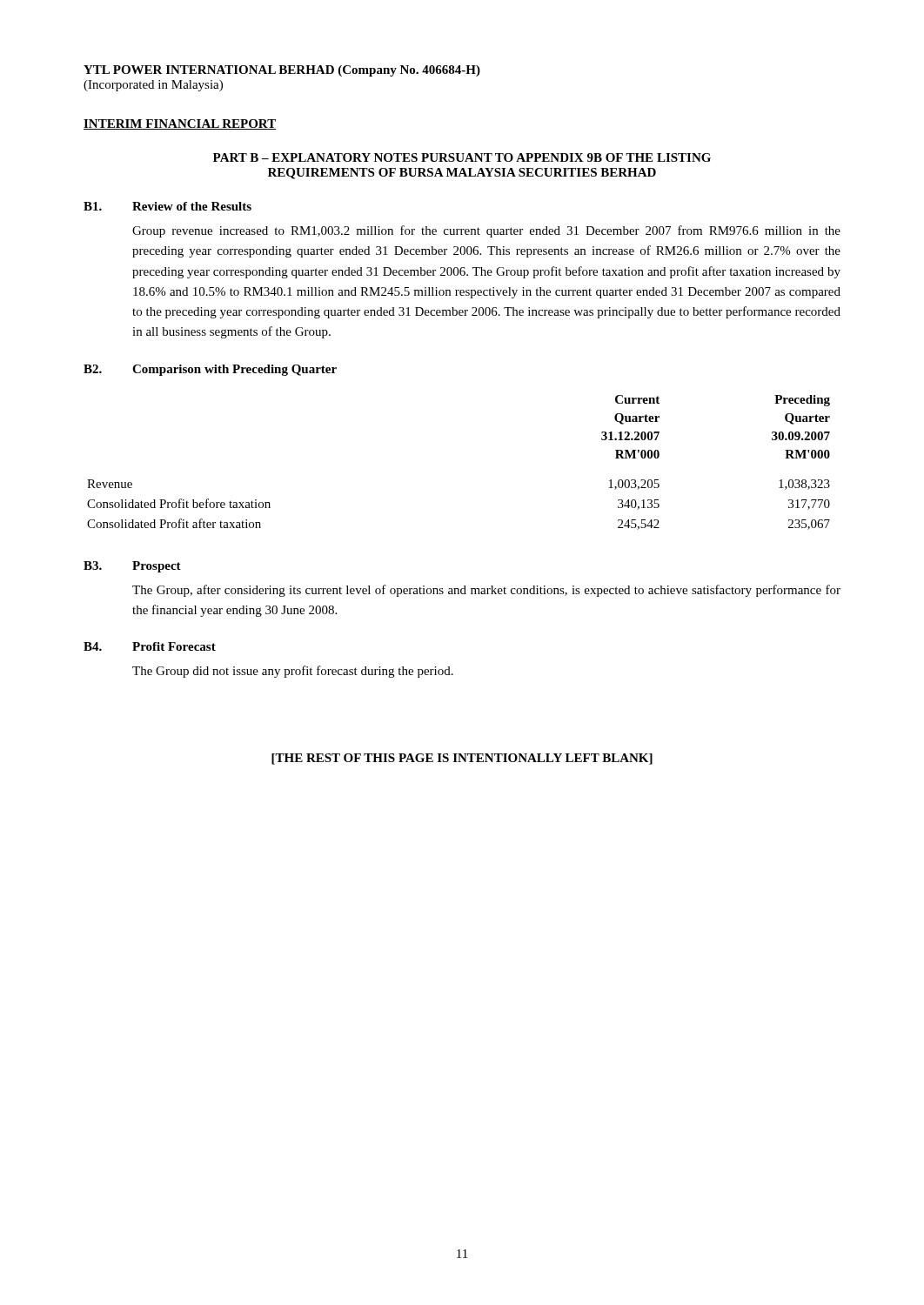The image size is (924, 1305).
Task: Locate the text starting "PART B – EXPLANATORY NOTES PURSUANT"
Action: point(462,165)
